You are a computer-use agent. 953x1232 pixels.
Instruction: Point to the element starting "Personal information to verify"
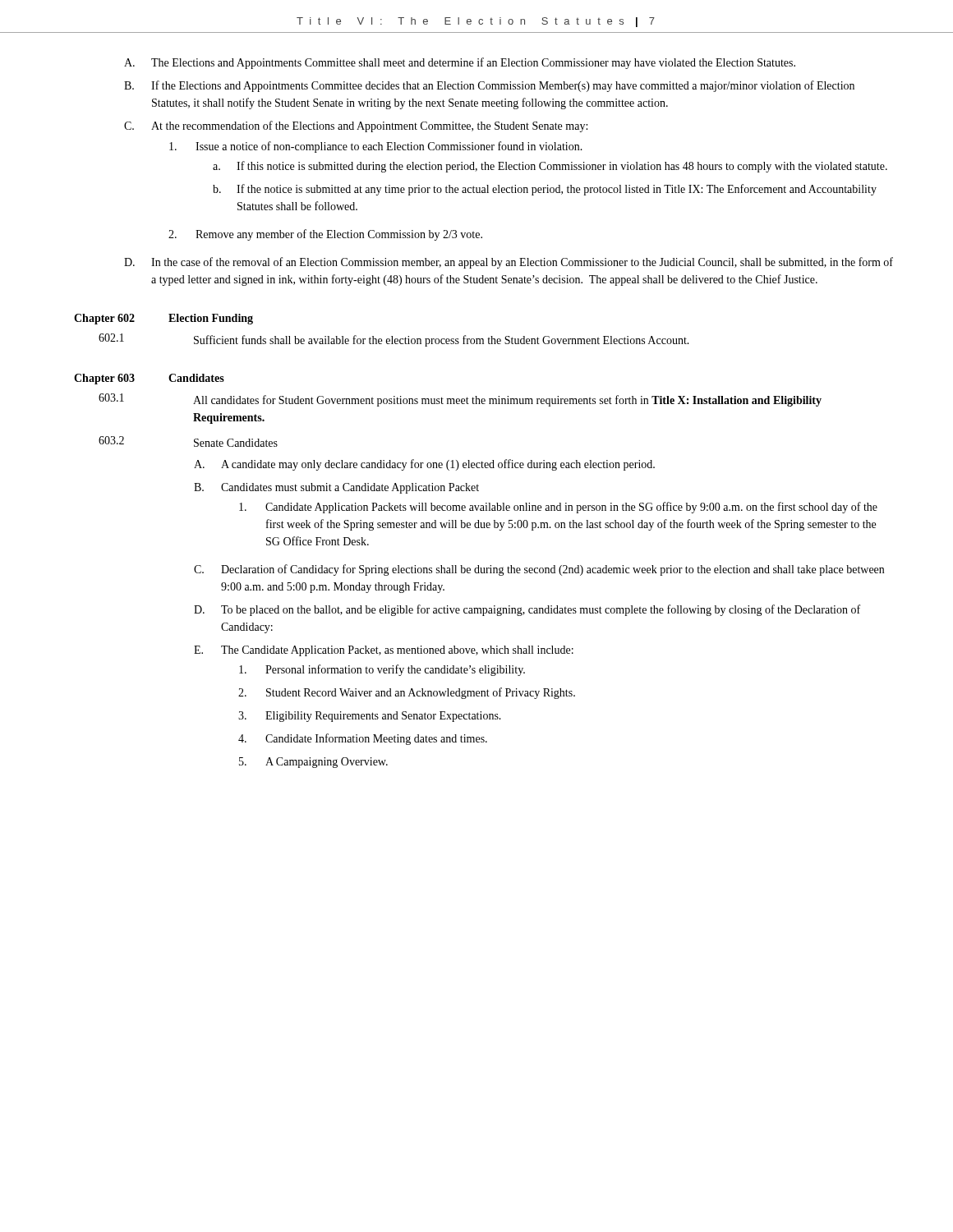pyautogui.click(x=382, y=670)
